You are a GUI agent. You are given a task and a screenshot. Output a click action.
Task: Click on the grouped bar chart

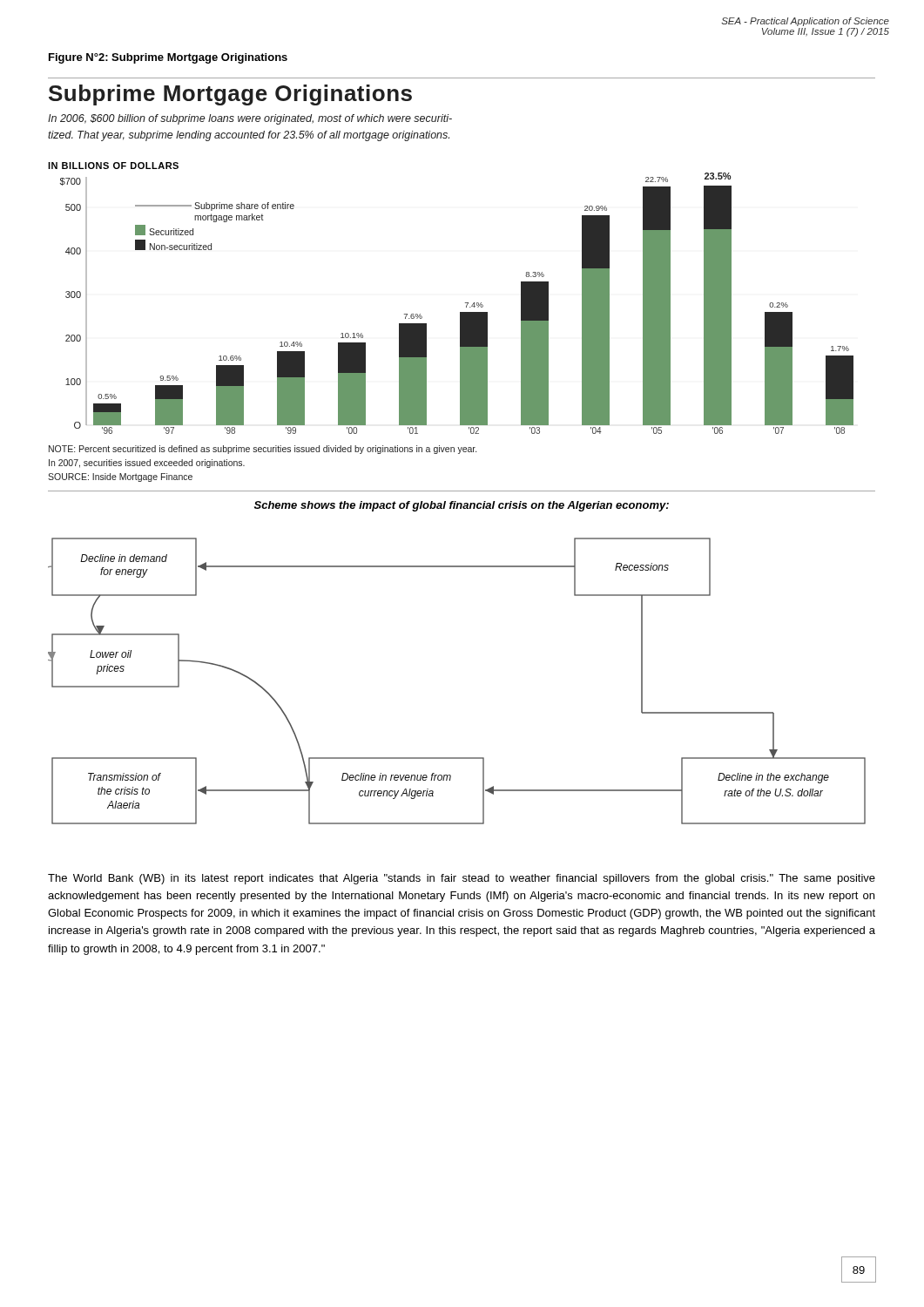point(462,112)
